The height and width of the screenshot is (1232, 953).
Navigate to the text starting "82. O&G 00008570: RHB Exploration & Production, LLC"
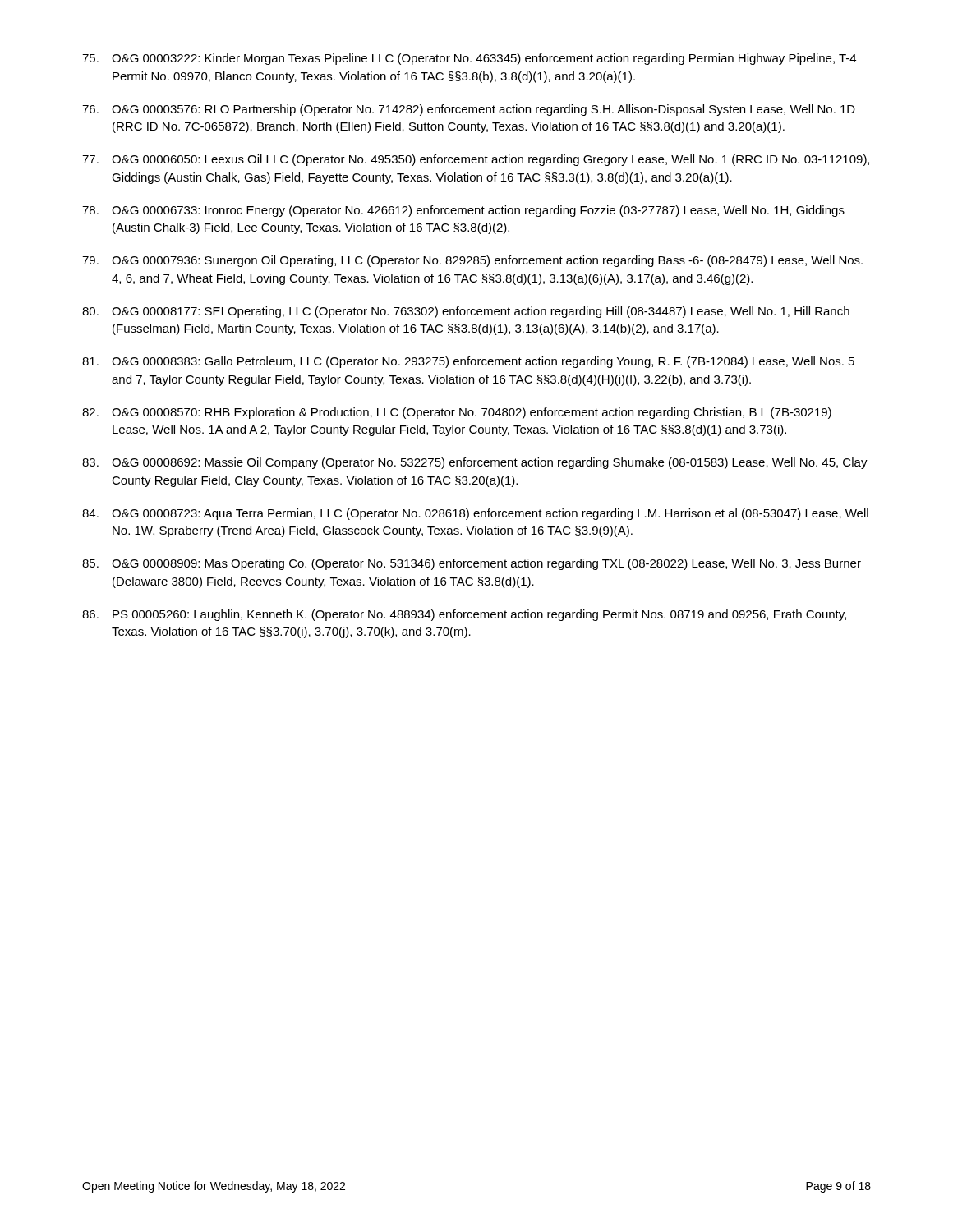point(476,421)
